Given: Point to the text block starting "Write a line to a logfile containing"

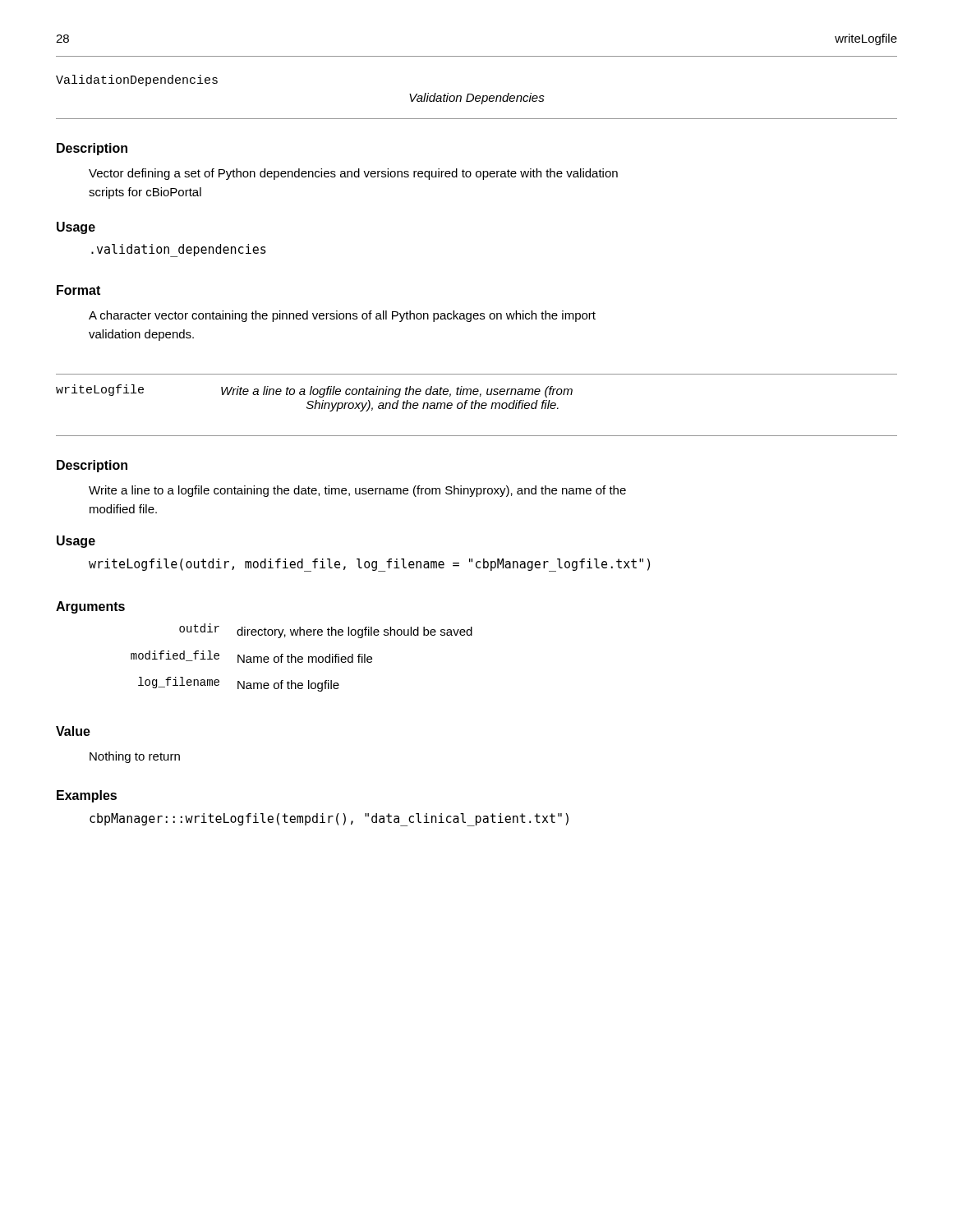Looking at the screenshot, I should (x=493, y=500).
